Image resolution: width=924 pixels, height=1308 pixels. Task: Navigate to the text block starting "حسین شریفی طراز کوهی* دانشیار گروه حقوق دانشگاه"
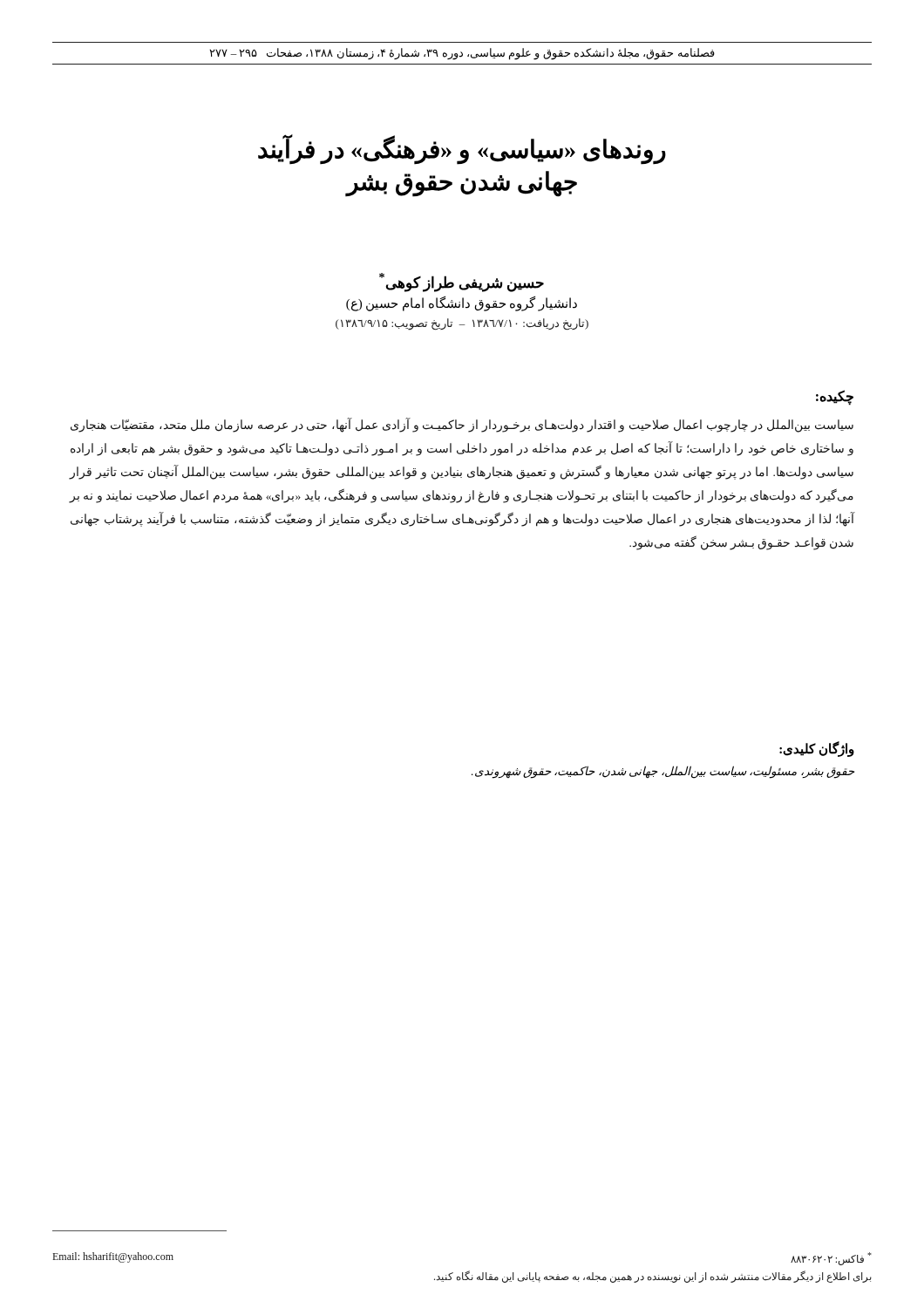(462, 300)
